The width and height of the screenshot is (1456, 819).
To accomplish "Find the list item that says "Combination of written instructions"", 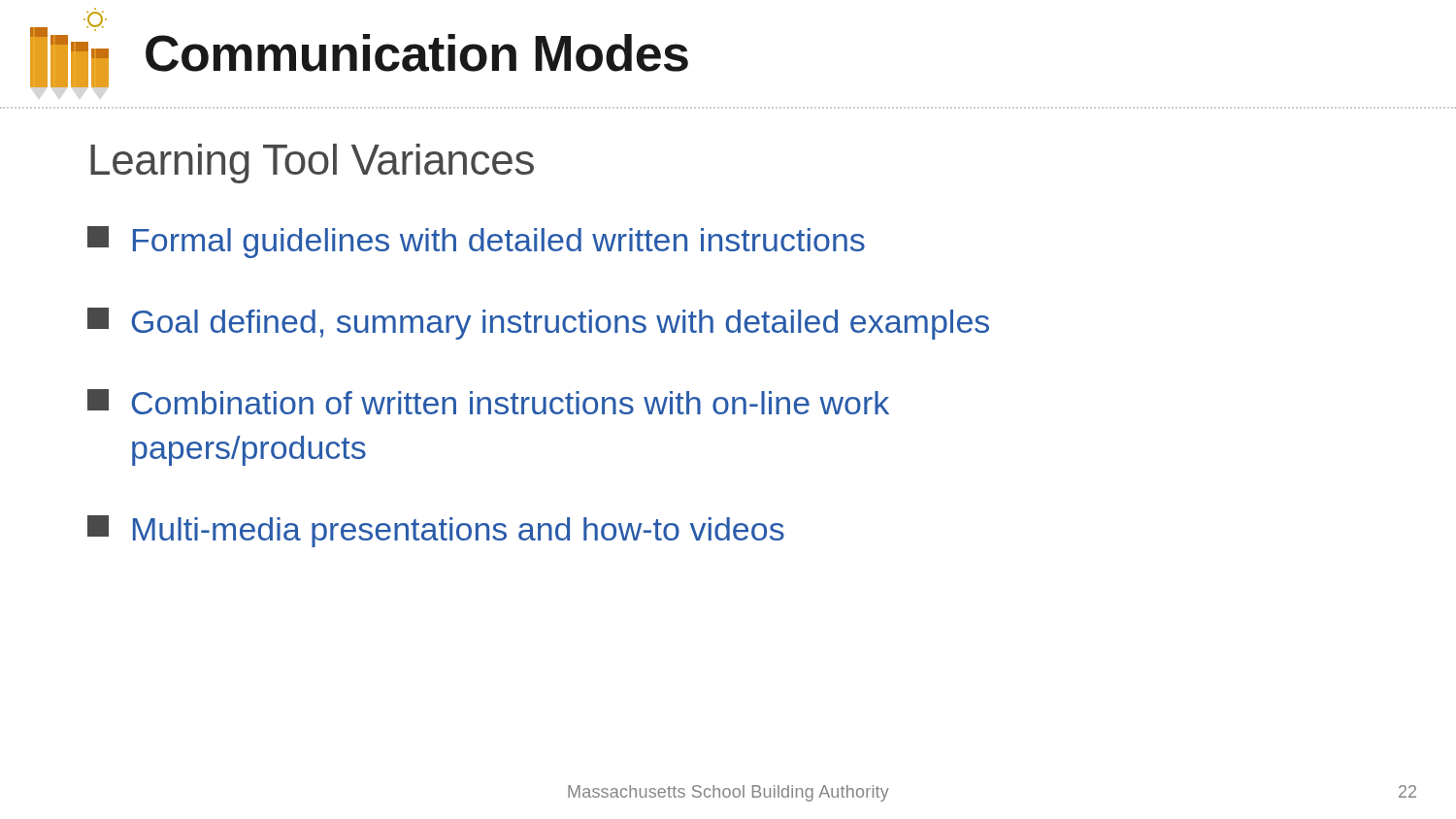I will (488, 426).
